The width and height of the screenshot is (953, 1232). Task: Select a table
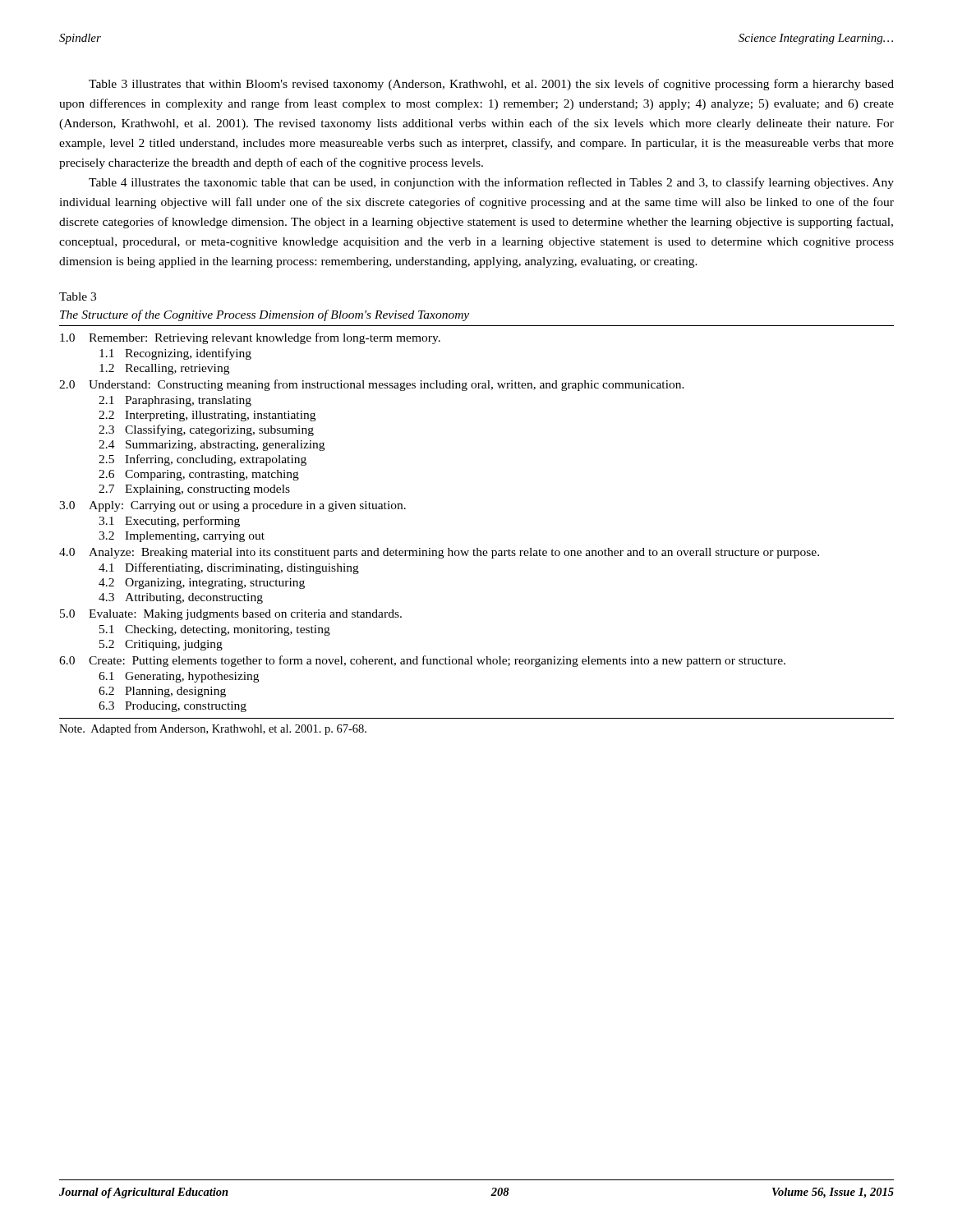[476, 532]
